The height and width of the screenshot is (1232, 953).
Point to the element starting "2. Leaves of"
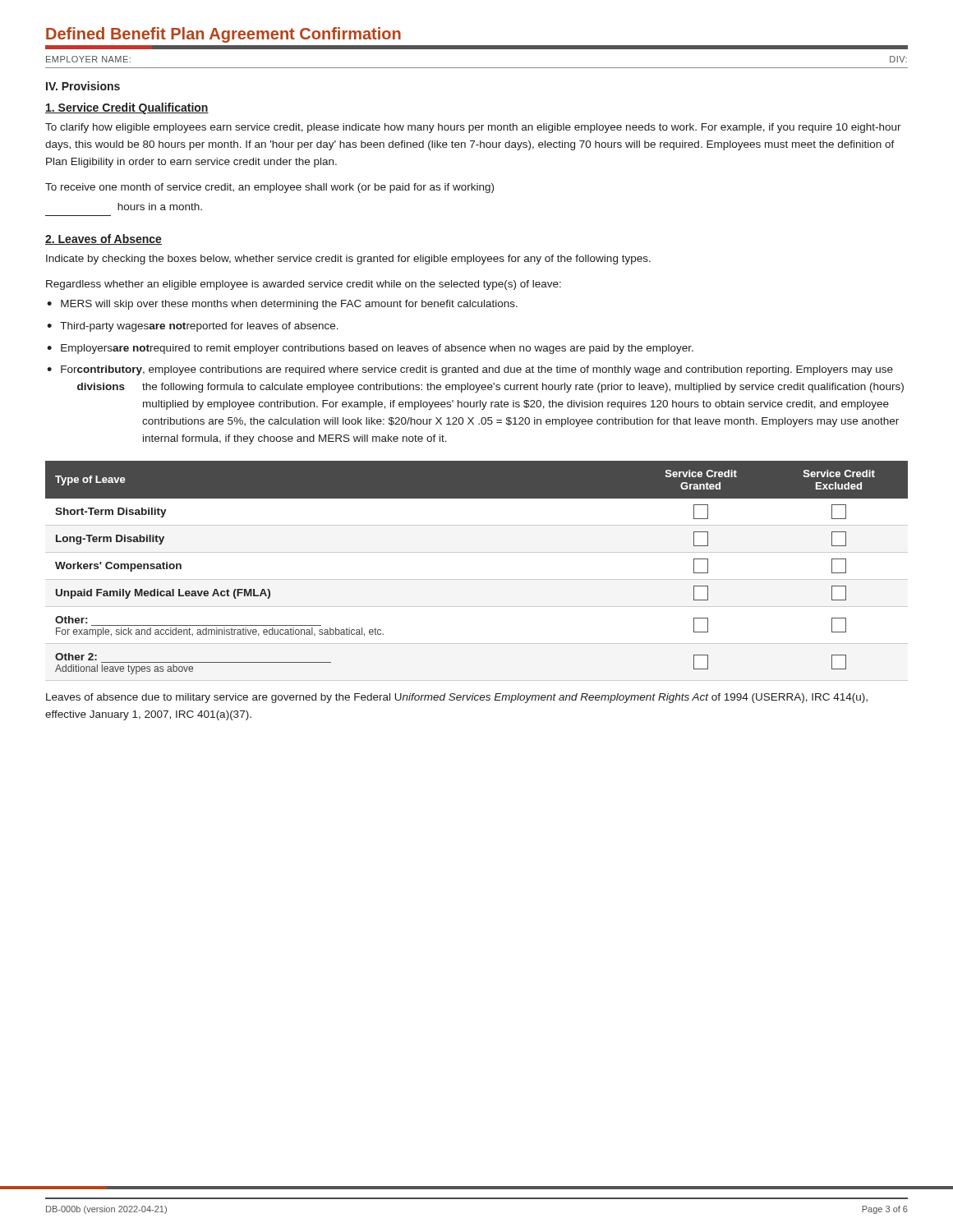pos(103,239)
